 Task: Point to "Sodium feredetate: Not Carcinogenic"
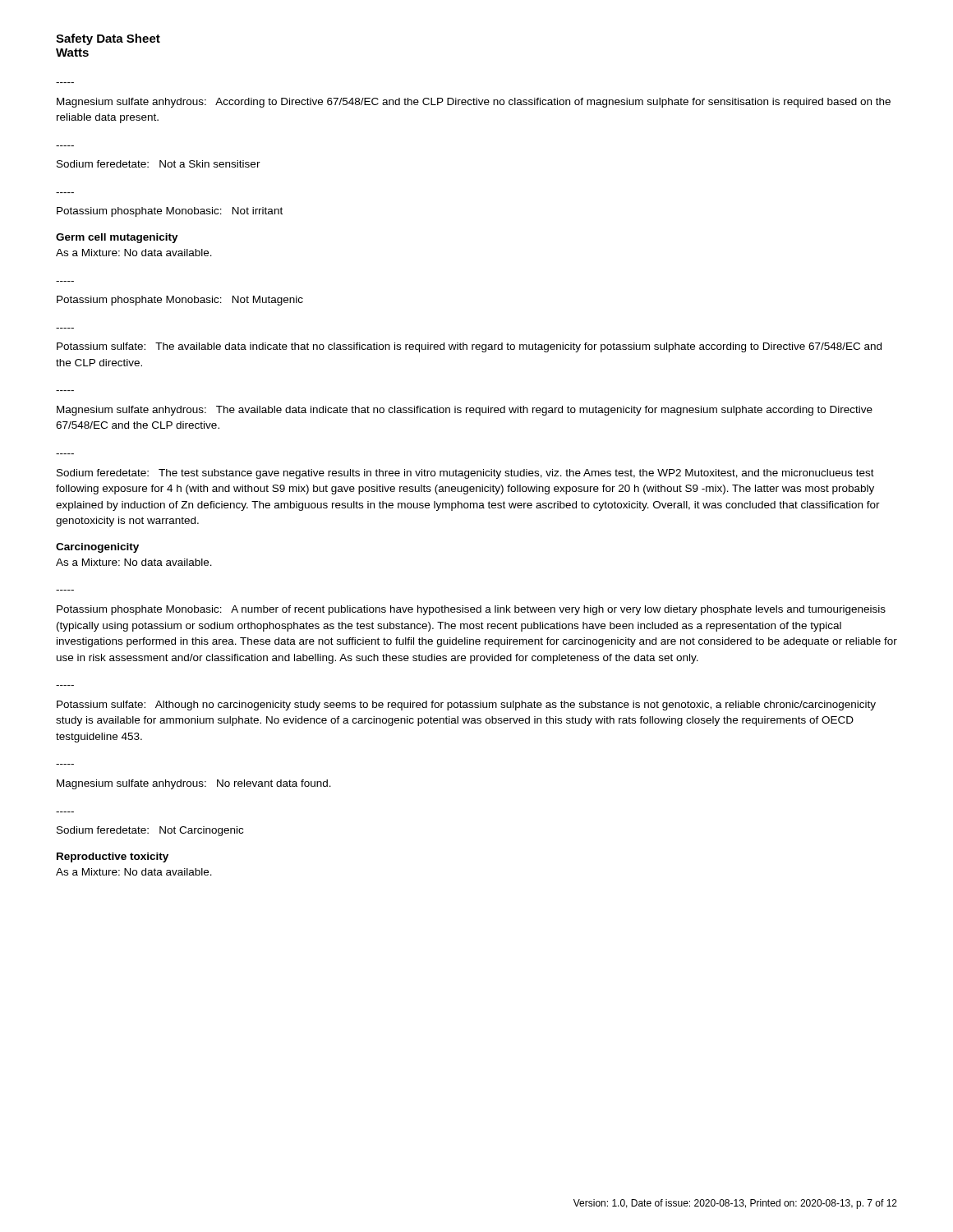[150, 831]
